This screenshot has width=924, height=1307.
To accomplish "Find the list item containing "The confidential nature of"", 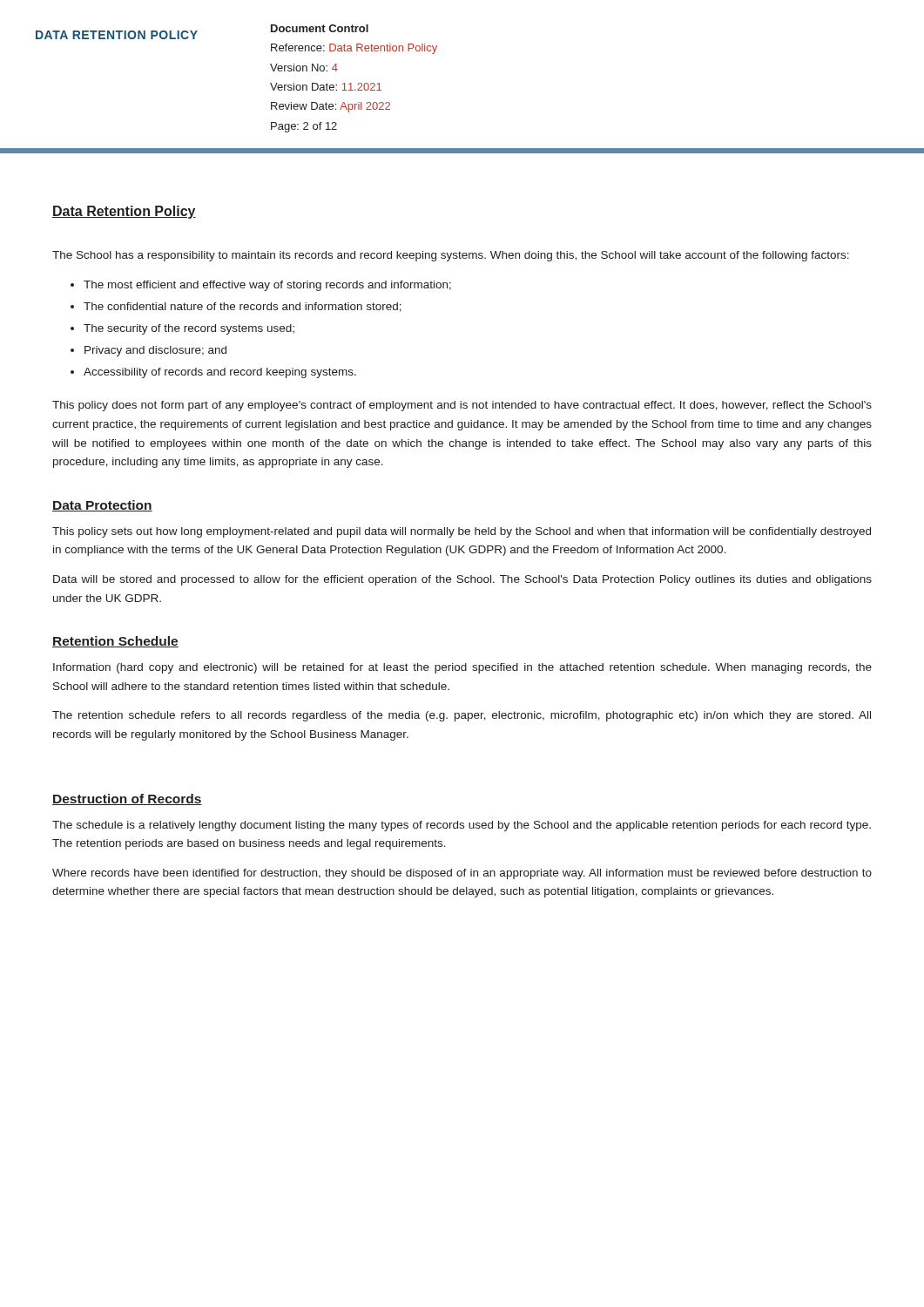I will tap(243, 306).
